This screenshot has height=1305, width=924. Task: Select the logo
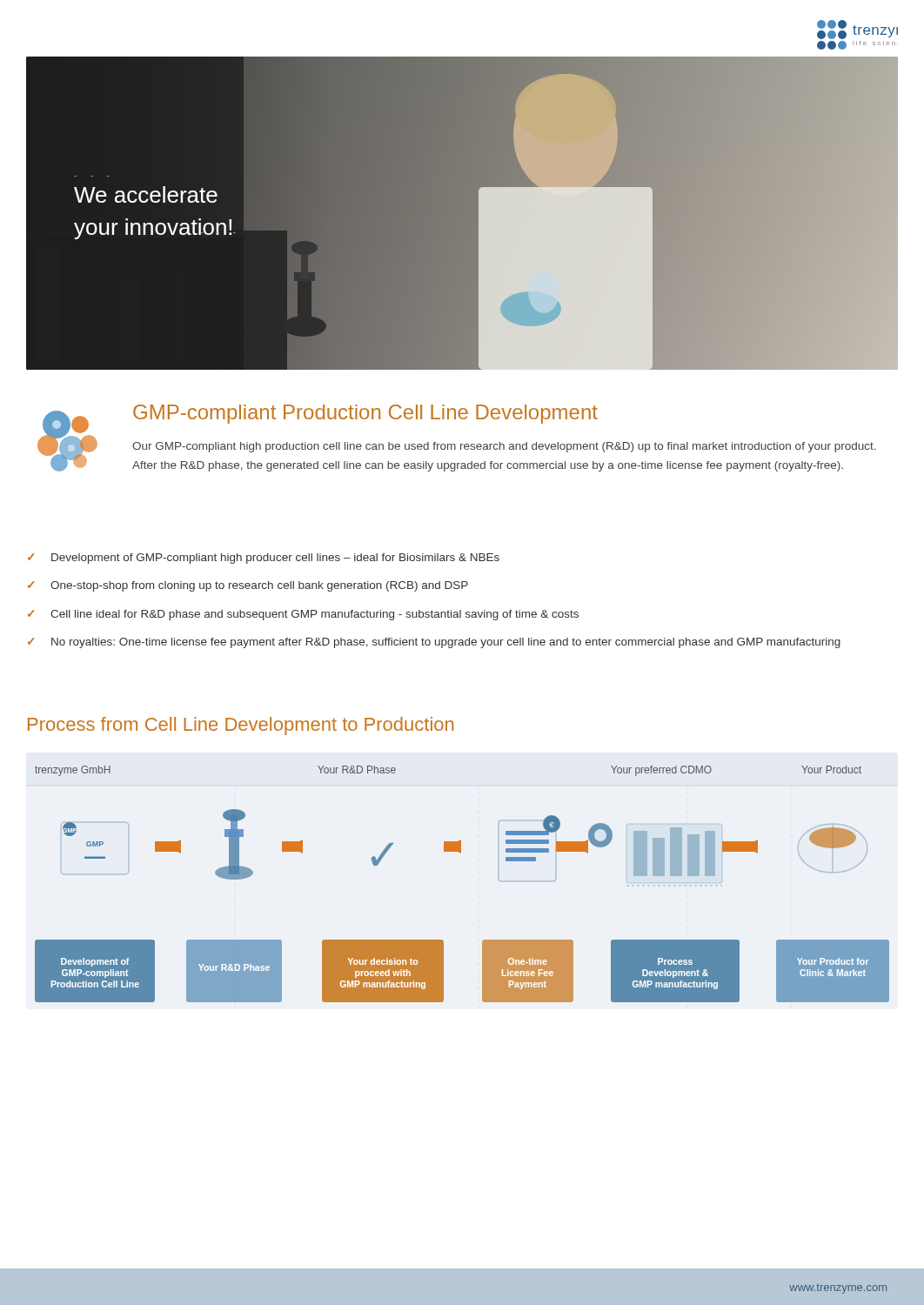click(x=854, y=35)
